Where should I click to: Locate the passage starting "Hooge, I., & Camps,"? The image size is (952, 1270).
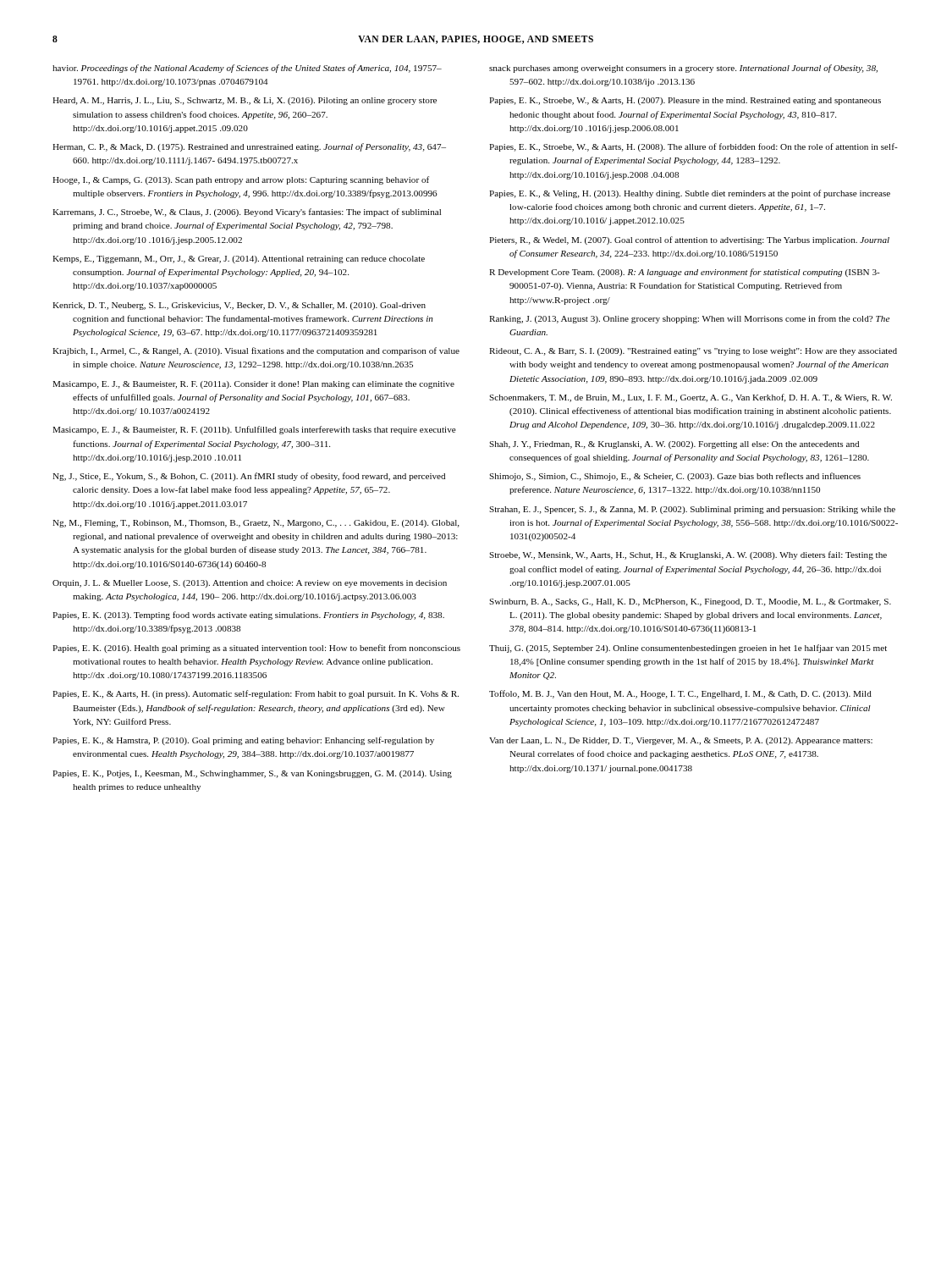(245, 186)
